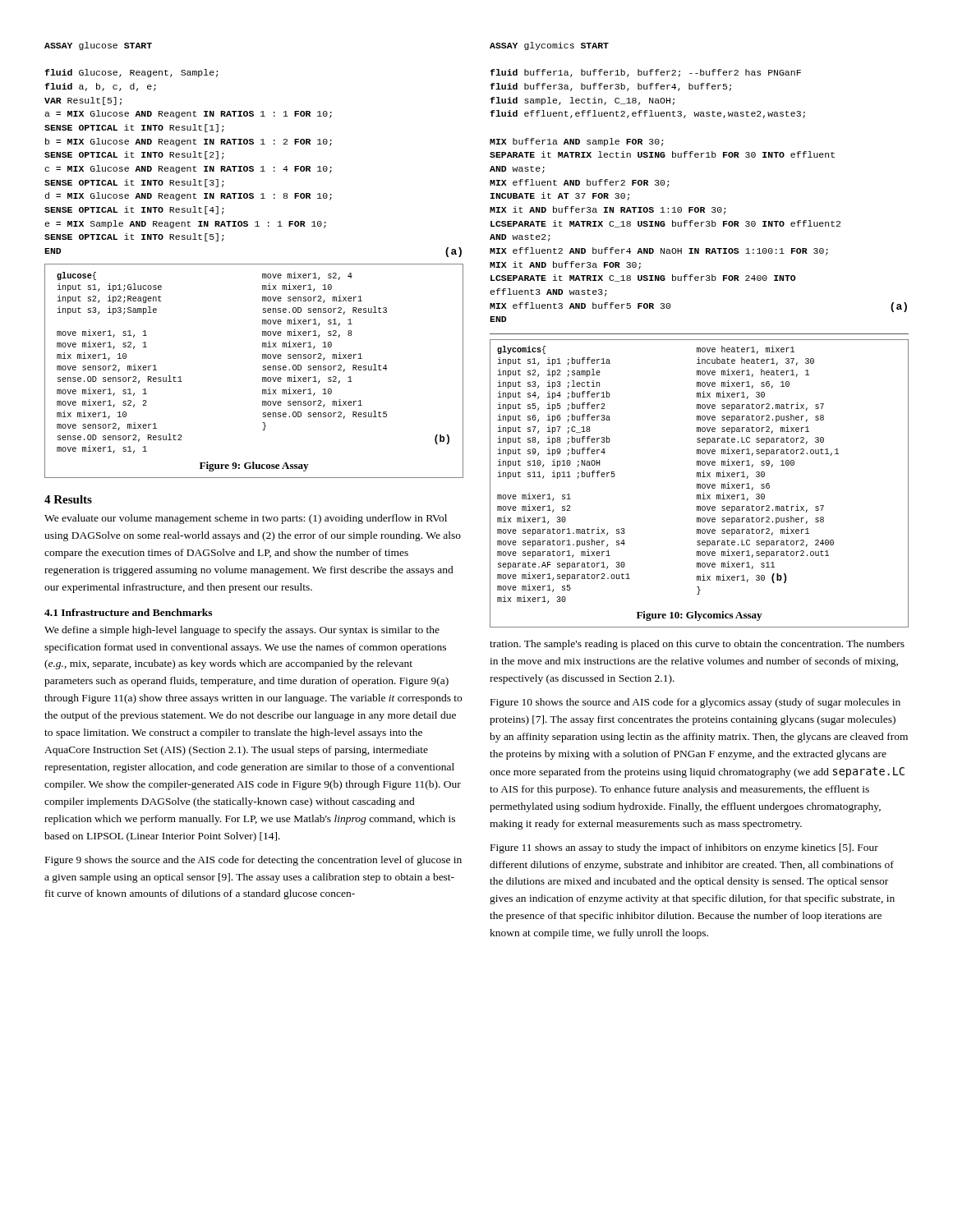Find the section header containing "4.1 Infrastructure and Benchmarks"
Image resolution: width=953 pixels, height=1232 pixels.
128,612
